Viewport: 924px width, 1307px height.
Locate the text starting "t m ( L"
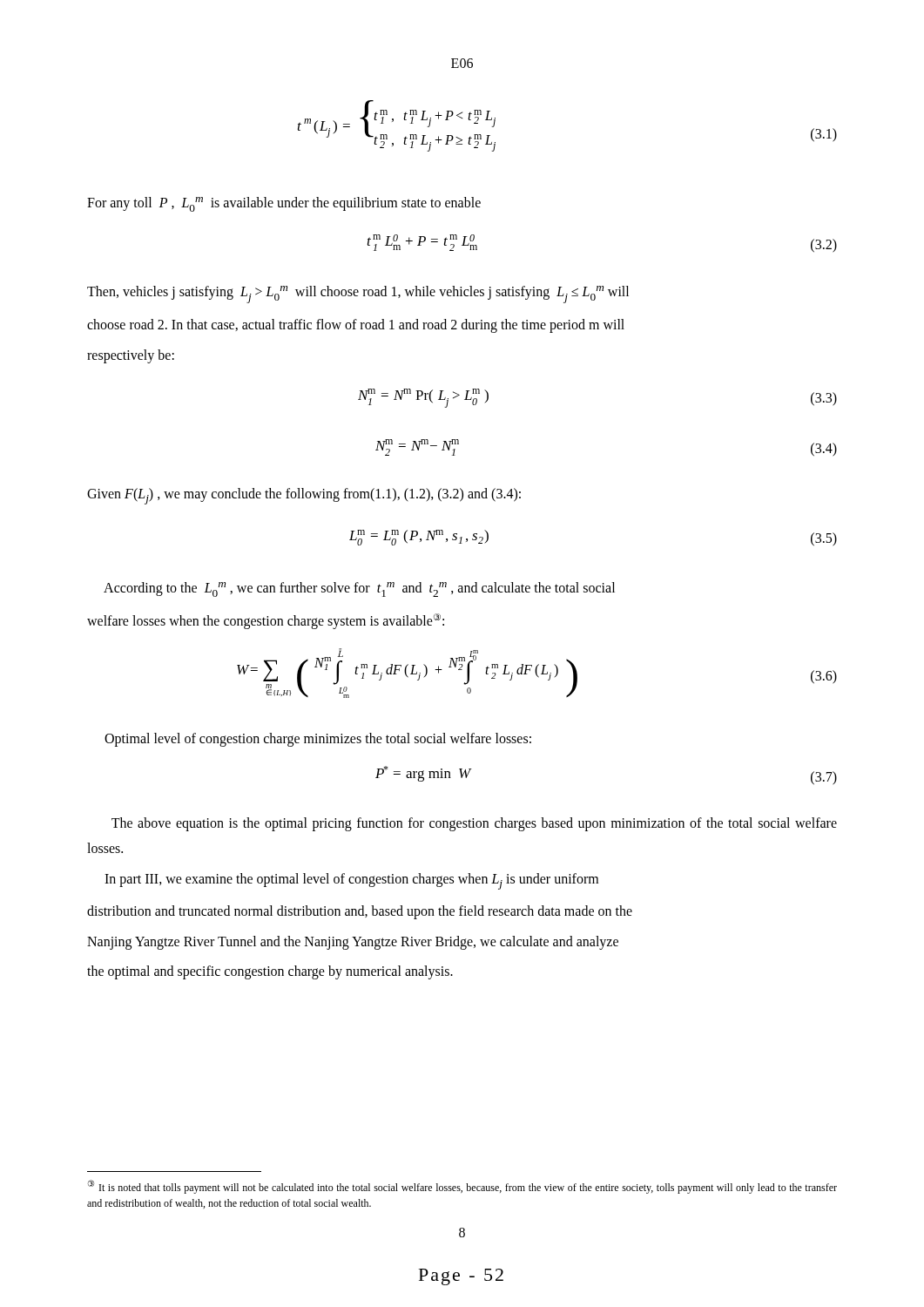coord(392,122)
